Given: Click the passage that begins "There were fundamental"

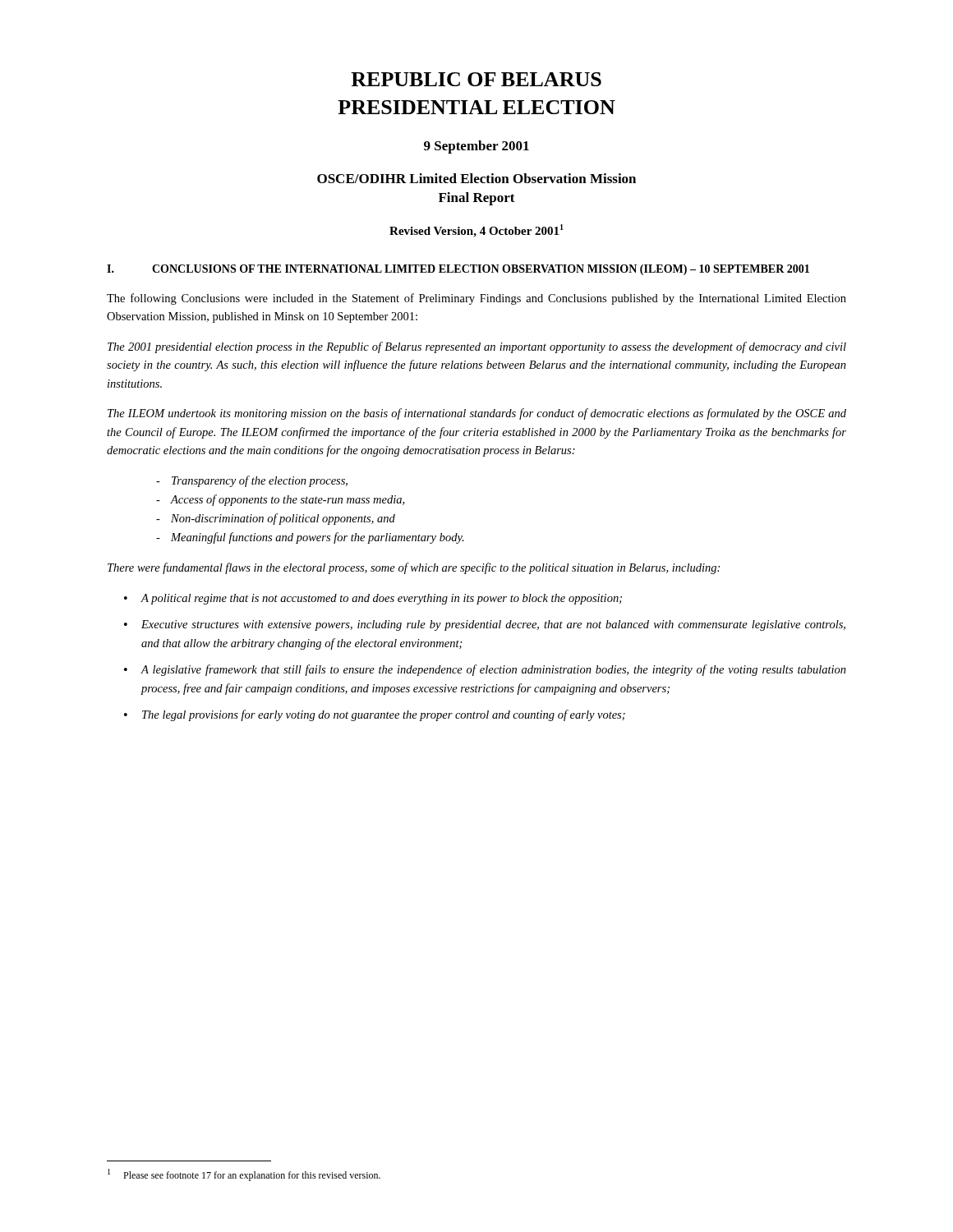Looking at the screenshot, I should point(414,568).
